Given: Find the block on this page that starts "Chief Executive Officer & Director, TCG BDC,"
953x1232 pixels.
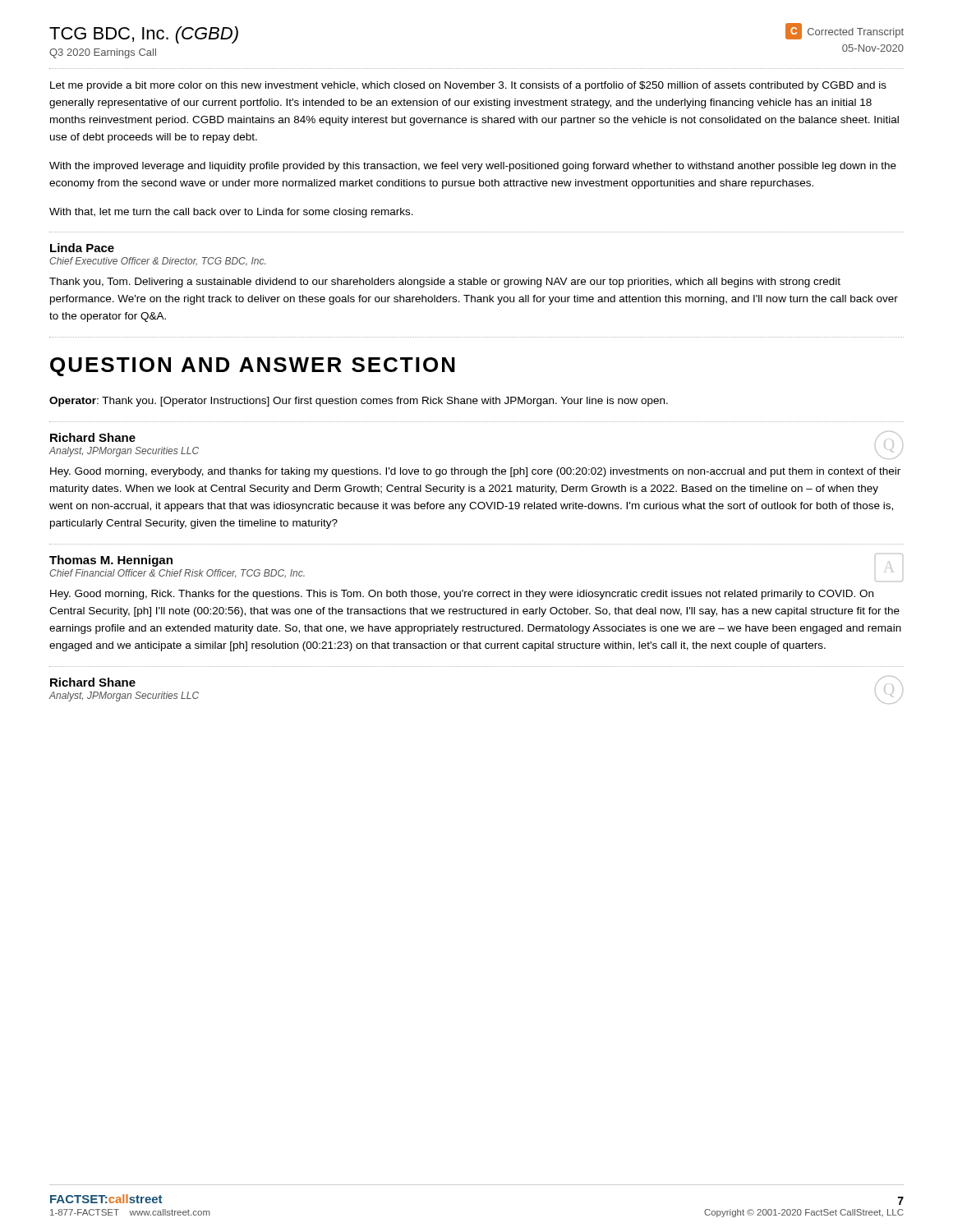Looking at the screenshot, I should coord(158,262).
